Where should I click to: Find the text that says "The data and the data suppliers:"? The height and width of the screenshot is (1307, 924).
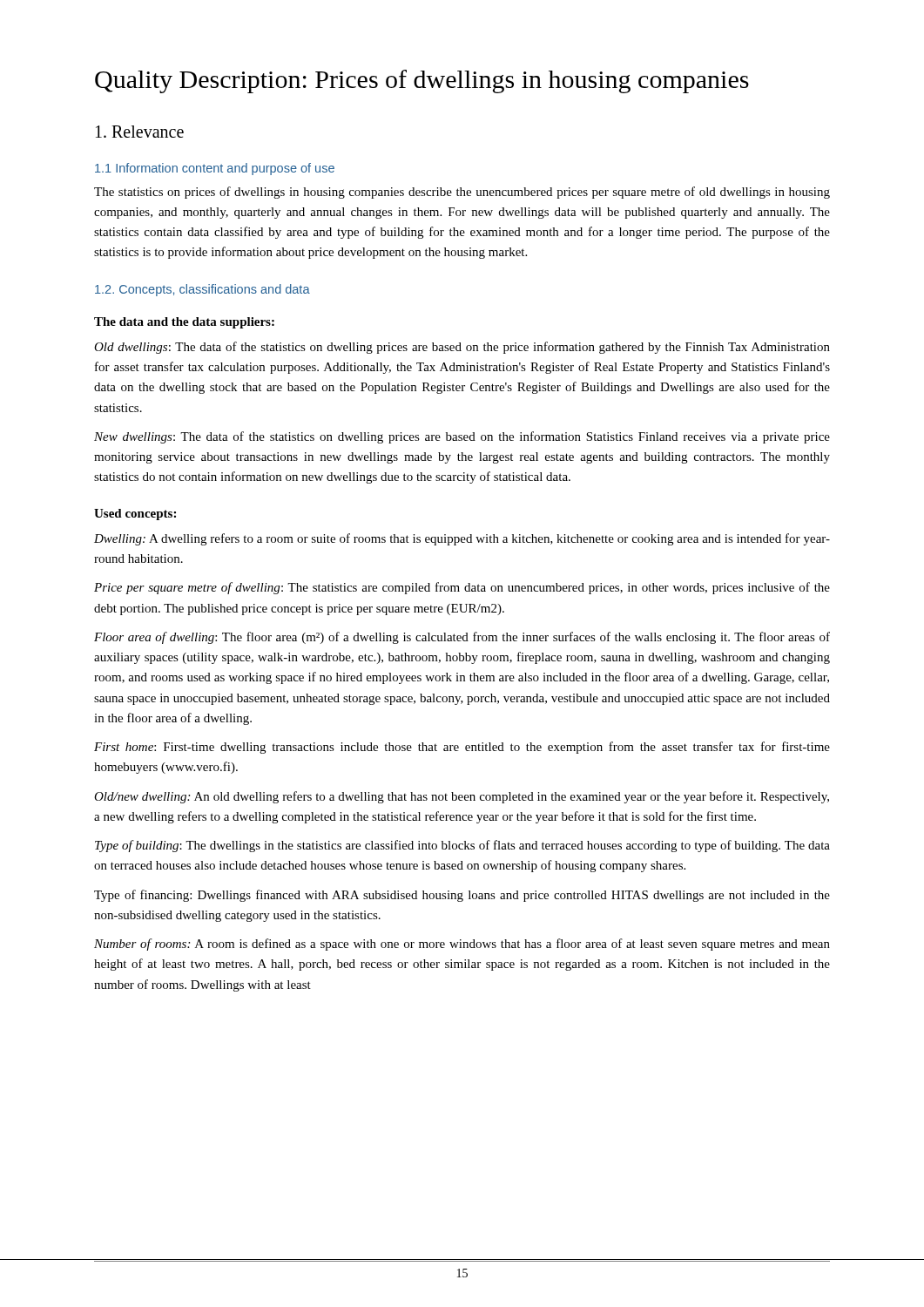[x=184, y=323]
